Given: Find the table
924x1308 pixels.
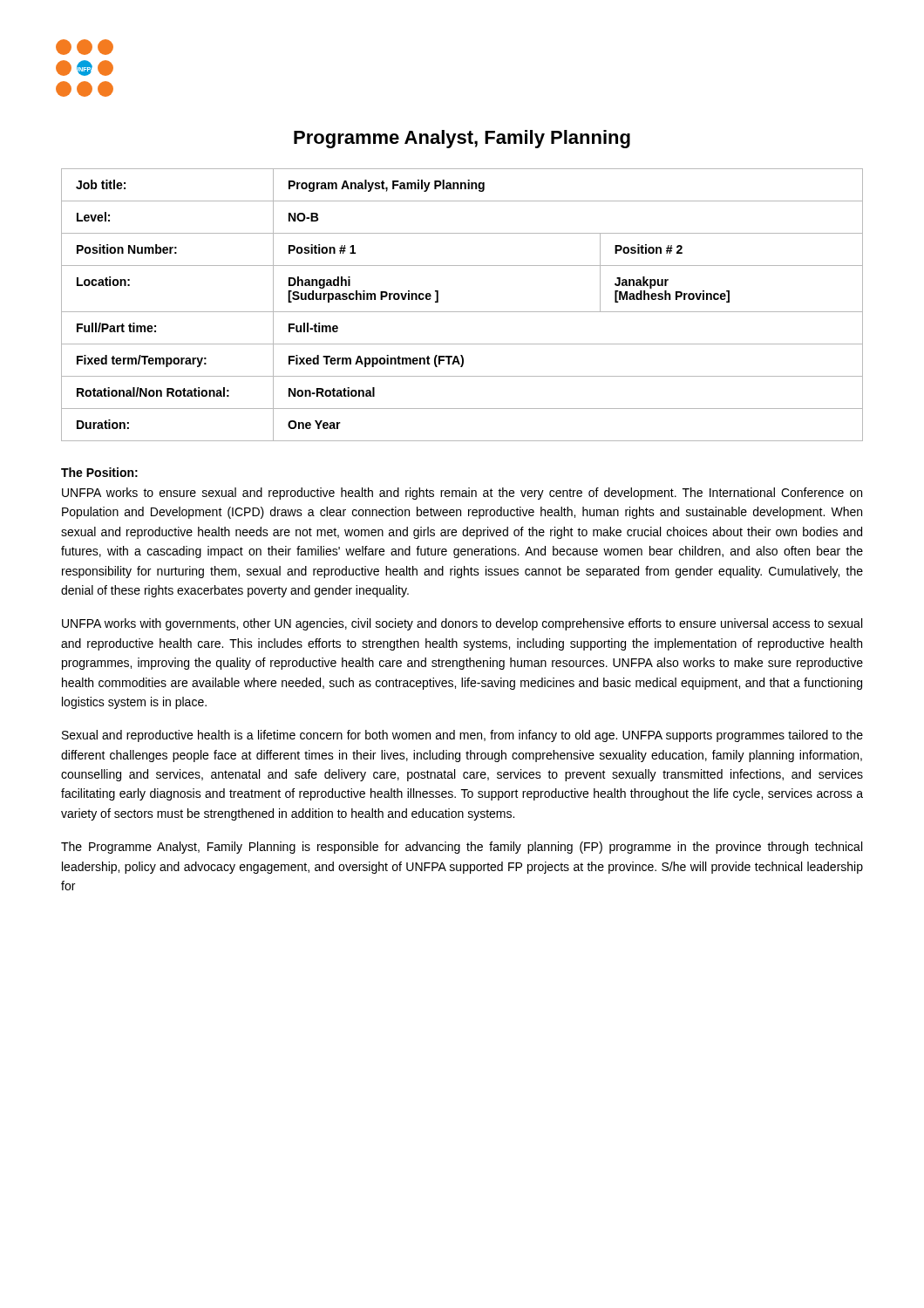Looking at the screenshot, I should 462,305.
